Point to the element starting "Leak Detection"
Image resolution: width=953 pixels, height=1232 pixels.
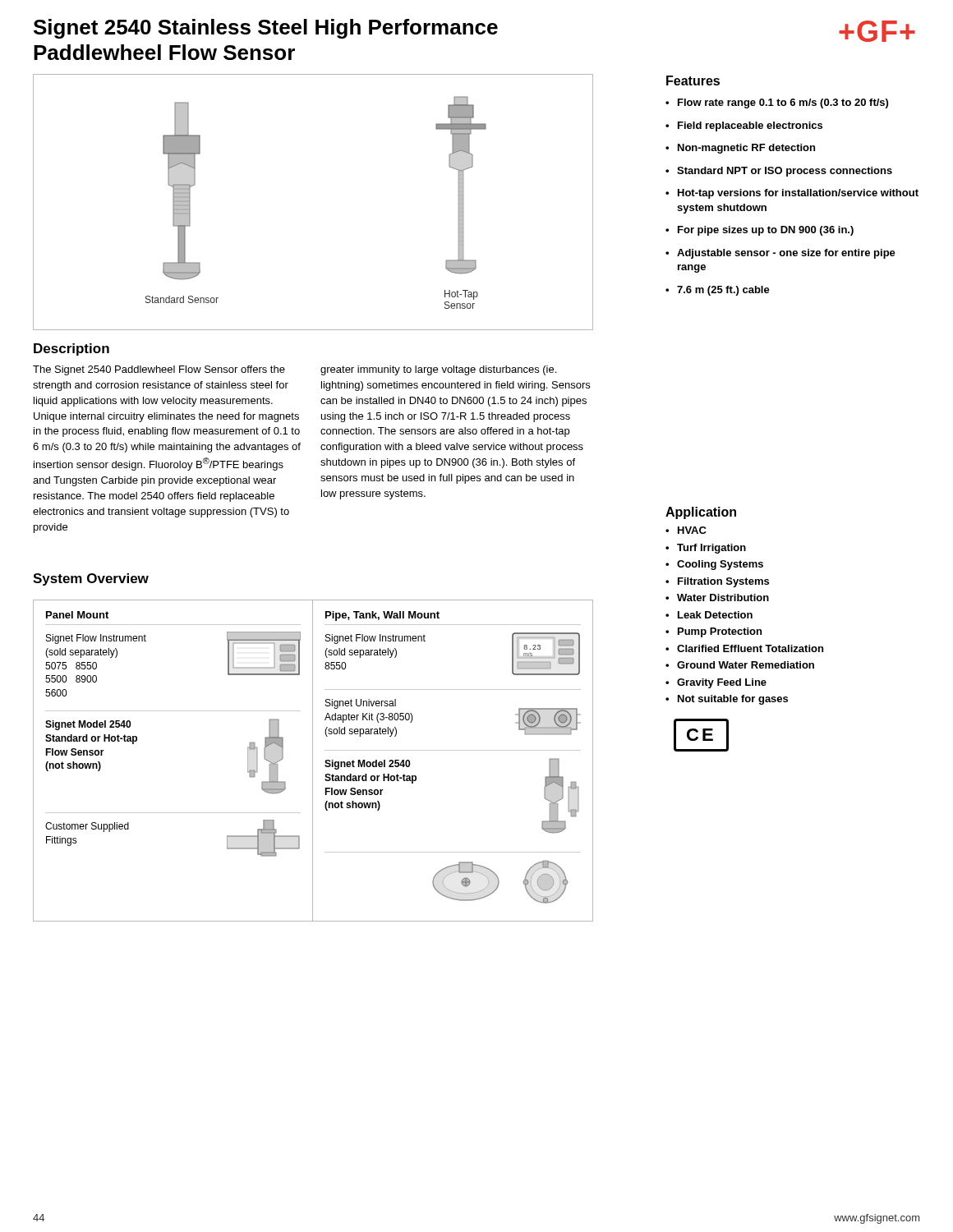pos(715,615)
